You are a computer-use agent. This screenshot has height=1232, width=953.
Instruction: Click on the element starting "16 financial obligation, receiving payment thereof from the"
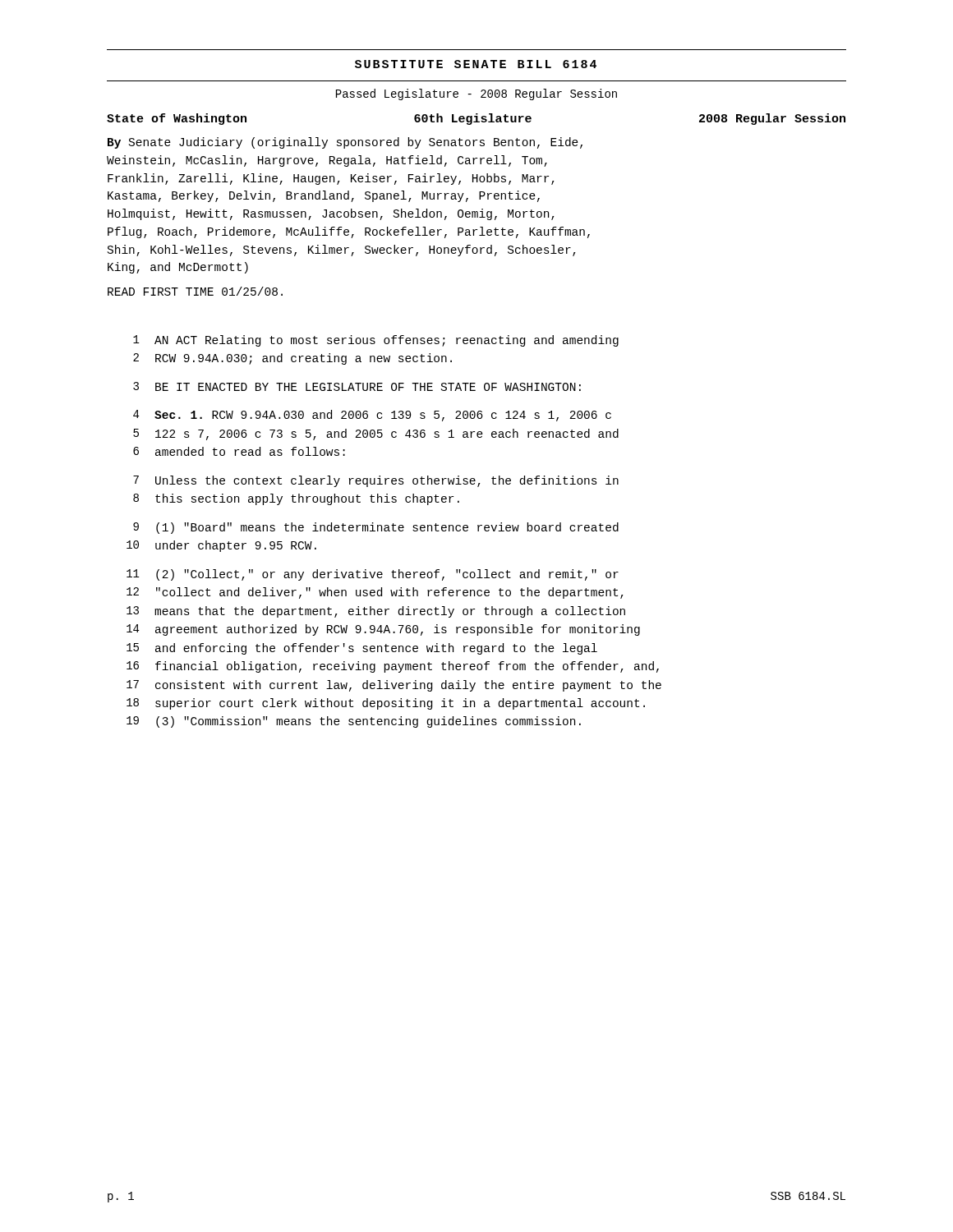(476, 667)
